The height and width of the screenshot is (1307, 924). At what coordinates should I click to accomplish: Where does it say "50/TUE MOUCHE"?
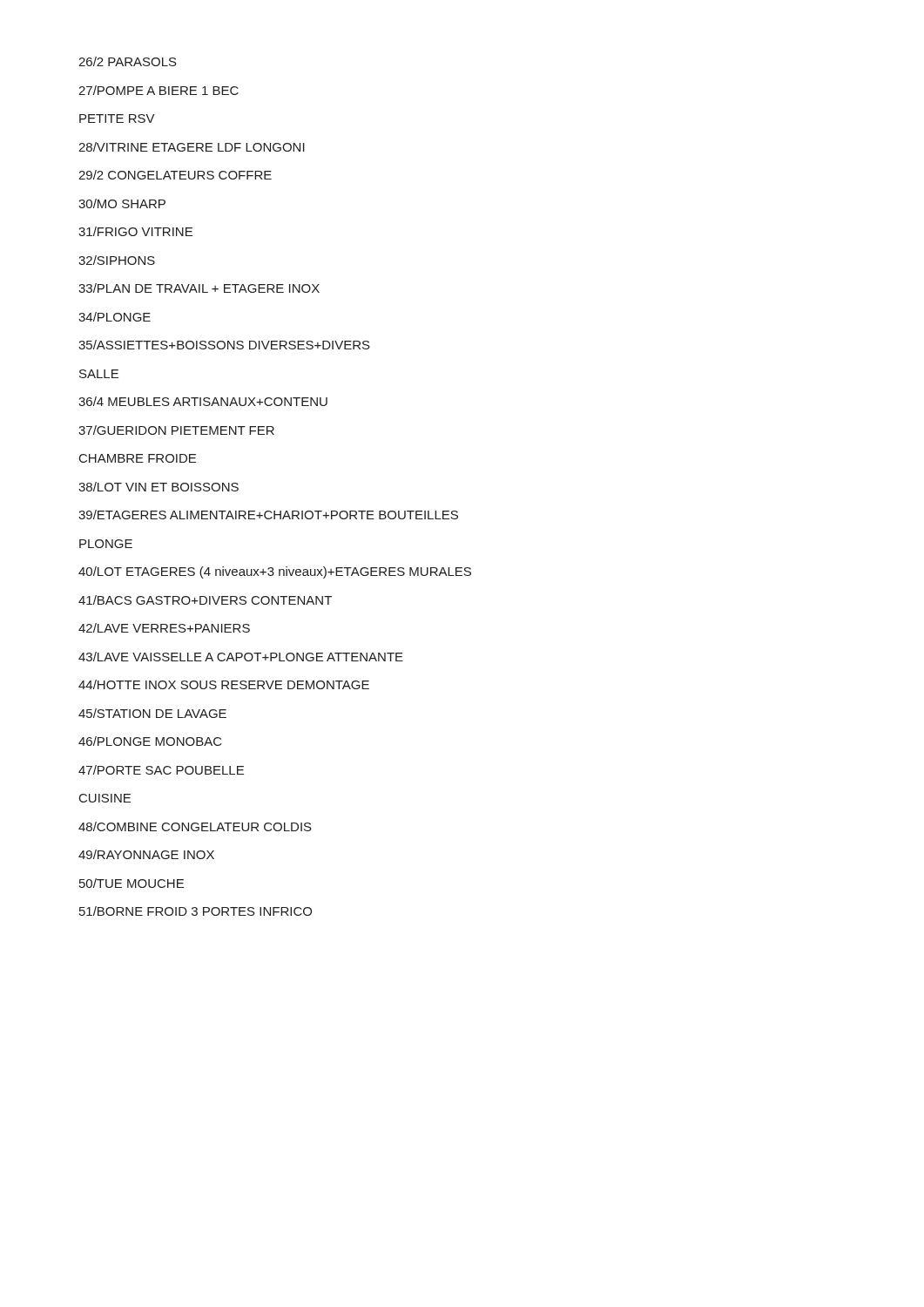click(131, 883)
